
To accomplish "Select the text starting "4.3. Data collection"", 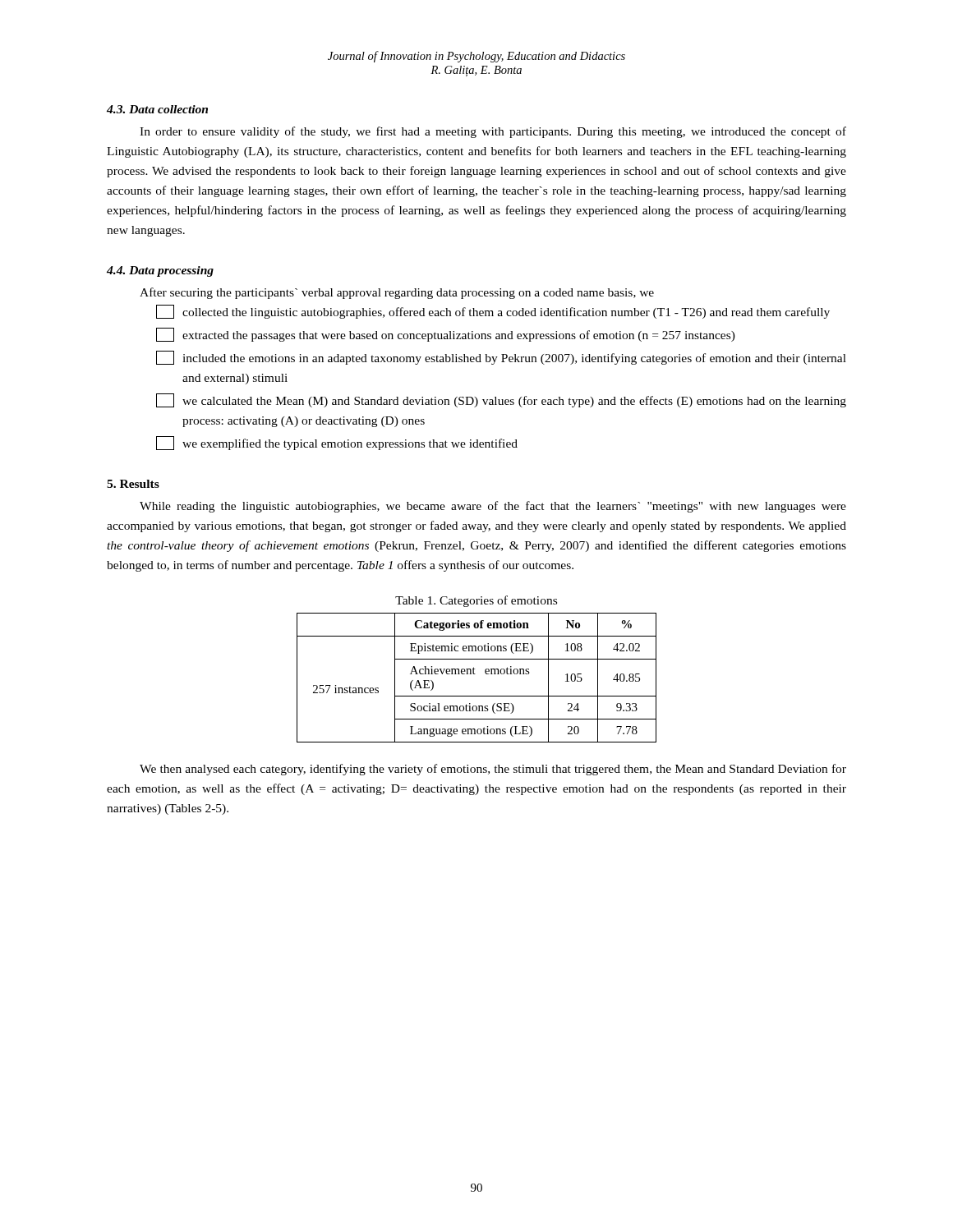I will (158, 109).
